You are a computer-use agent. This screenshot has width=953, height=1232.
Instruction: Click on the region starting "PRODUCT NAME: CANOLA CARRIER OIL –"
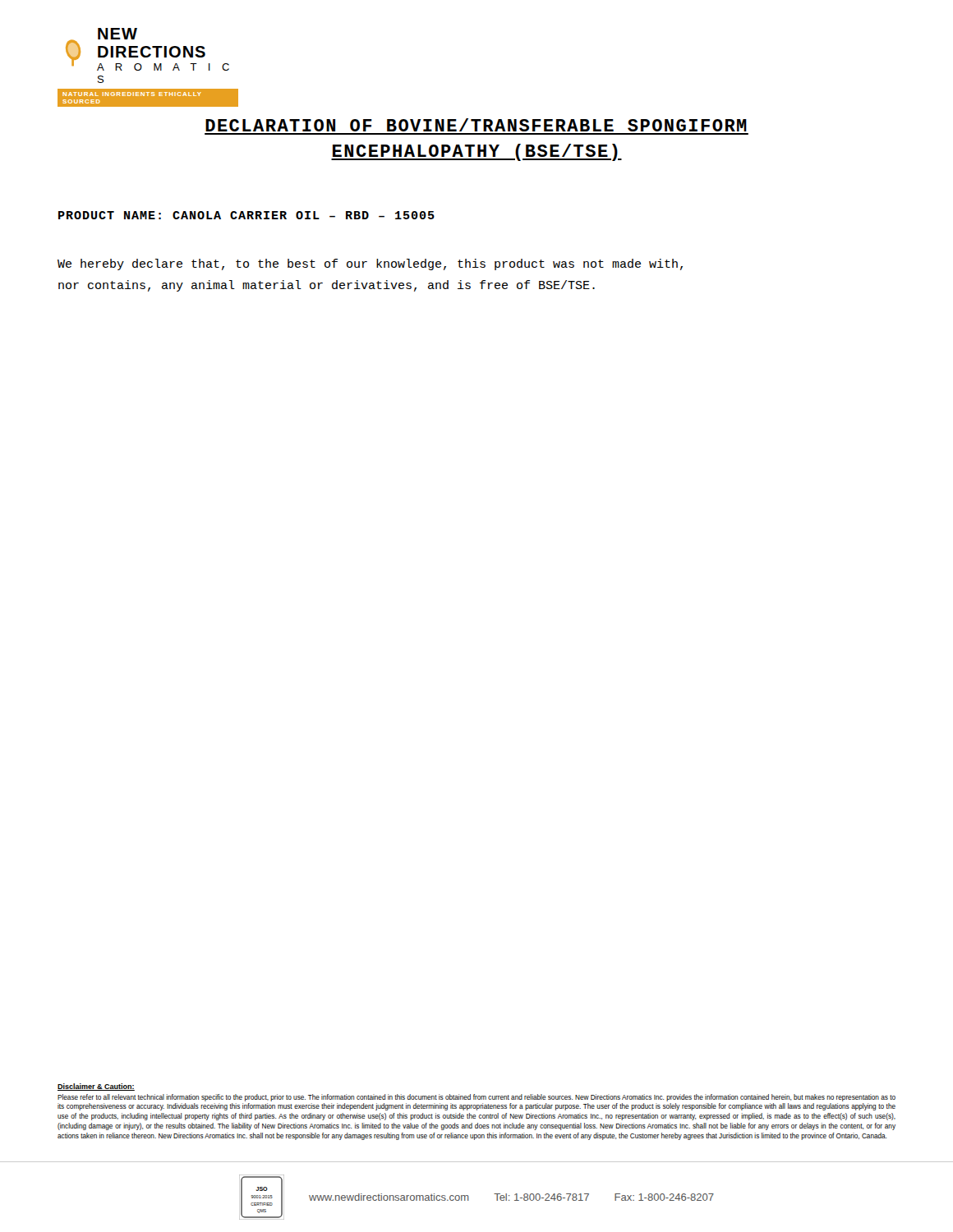click(x=246, y=215)
